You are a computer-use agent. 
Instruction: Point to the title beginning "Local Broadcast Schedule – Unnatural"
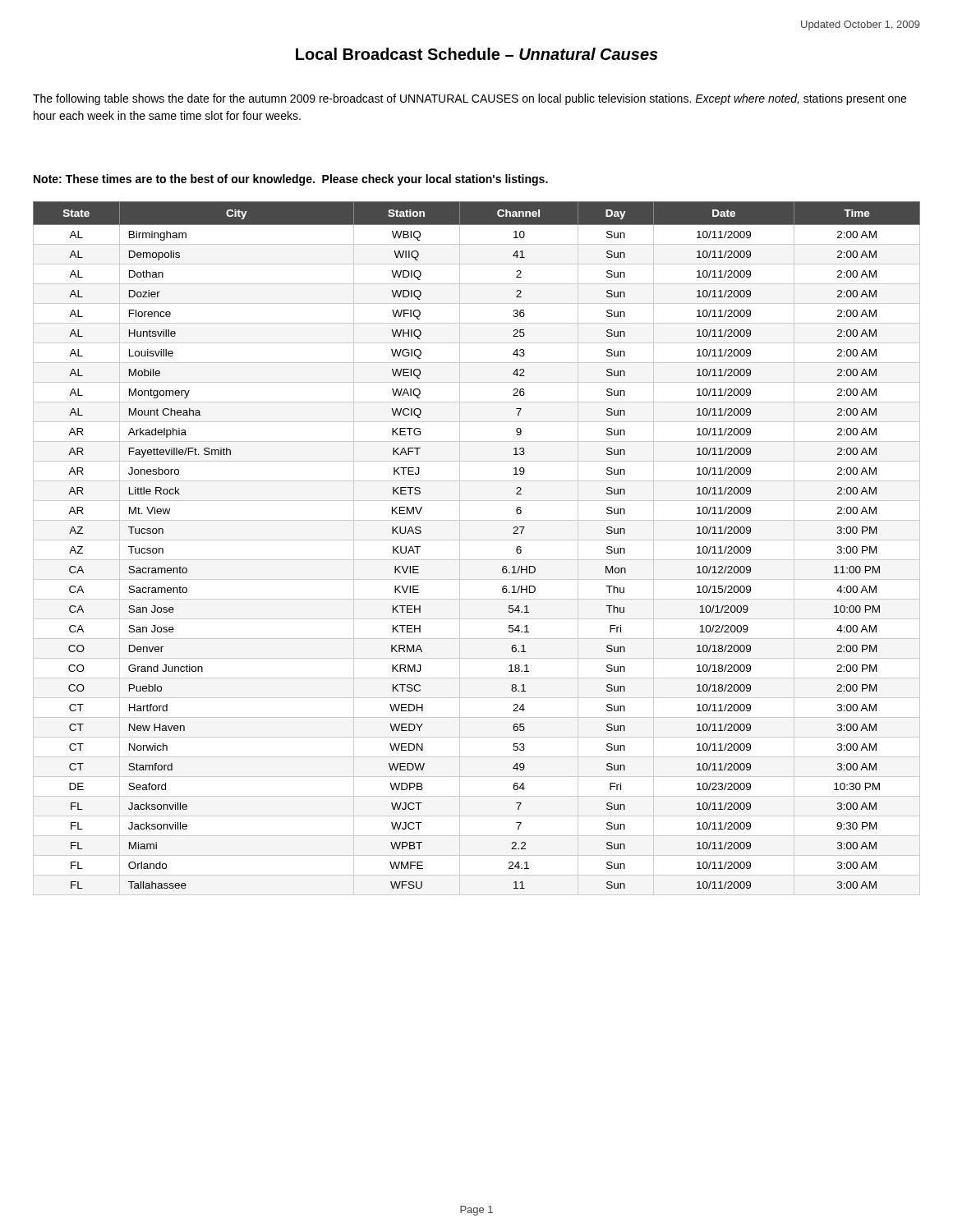tap(476, 55)
